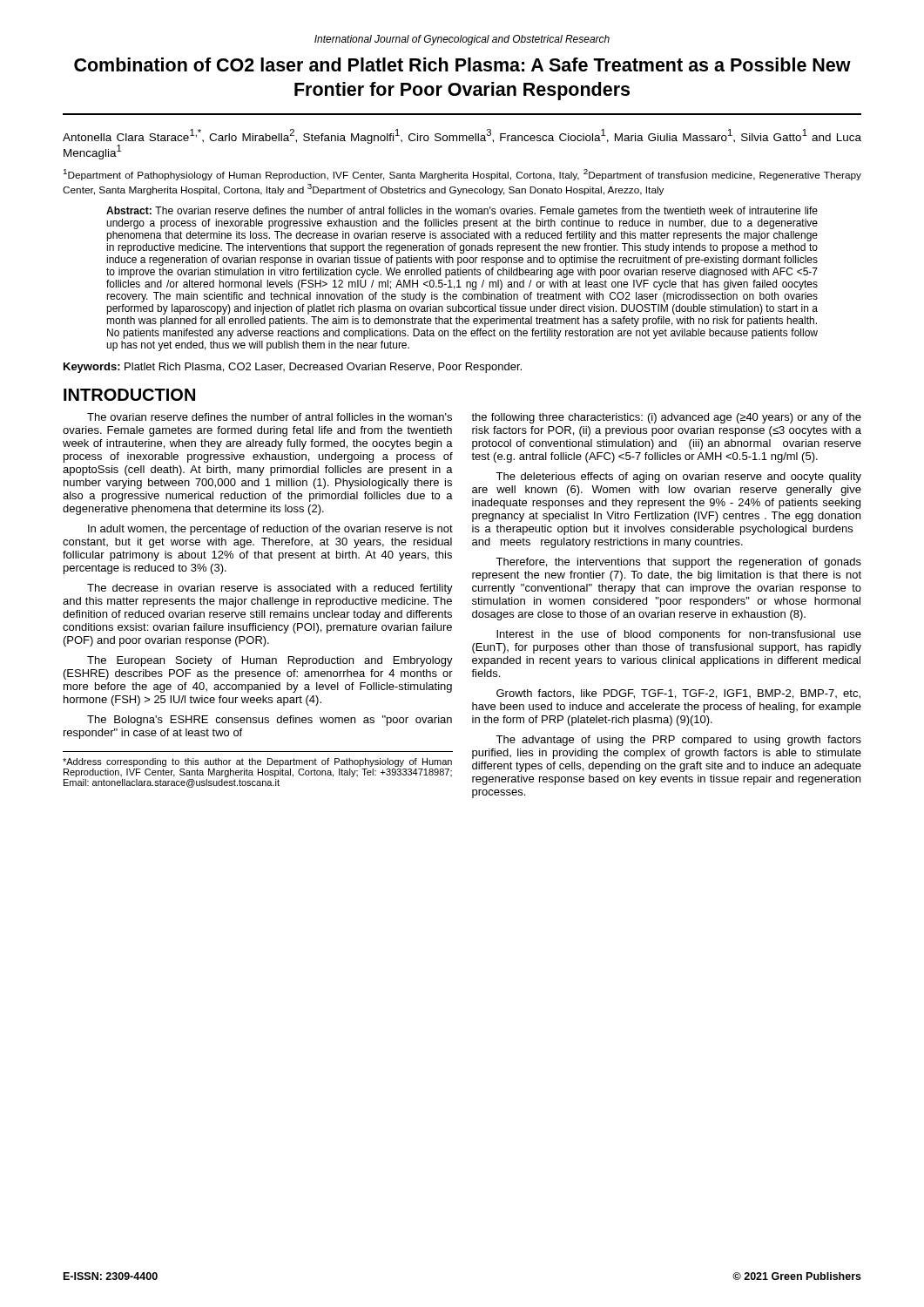Select the text block starting "The deleterious effects of aging on ovarian"
Viewport: 924px width, 1307px height.
[x=666, y=509]
